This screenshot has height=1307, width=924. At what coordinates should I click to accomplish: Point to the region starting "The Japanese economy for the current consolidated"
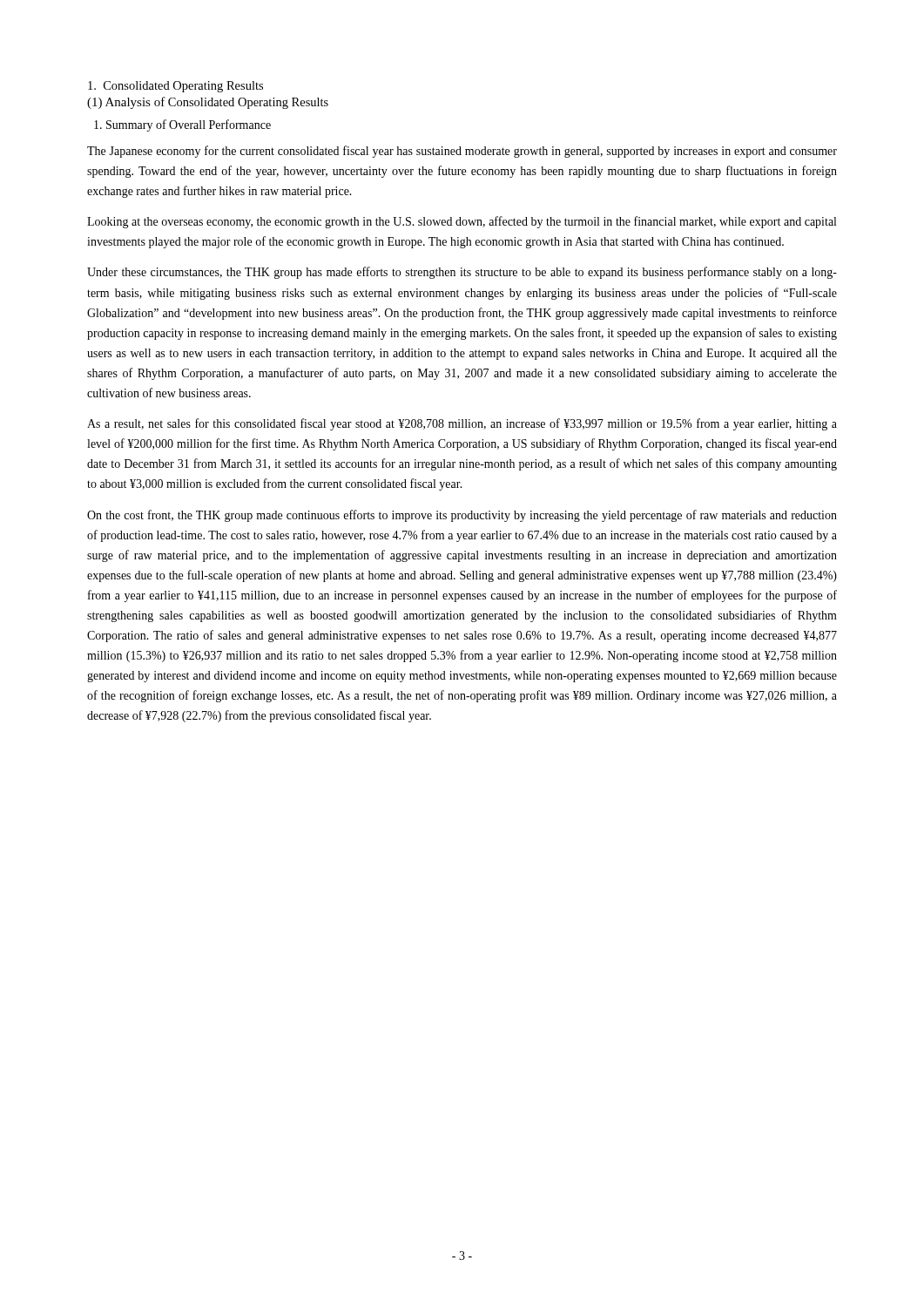(x=462, y=171)
